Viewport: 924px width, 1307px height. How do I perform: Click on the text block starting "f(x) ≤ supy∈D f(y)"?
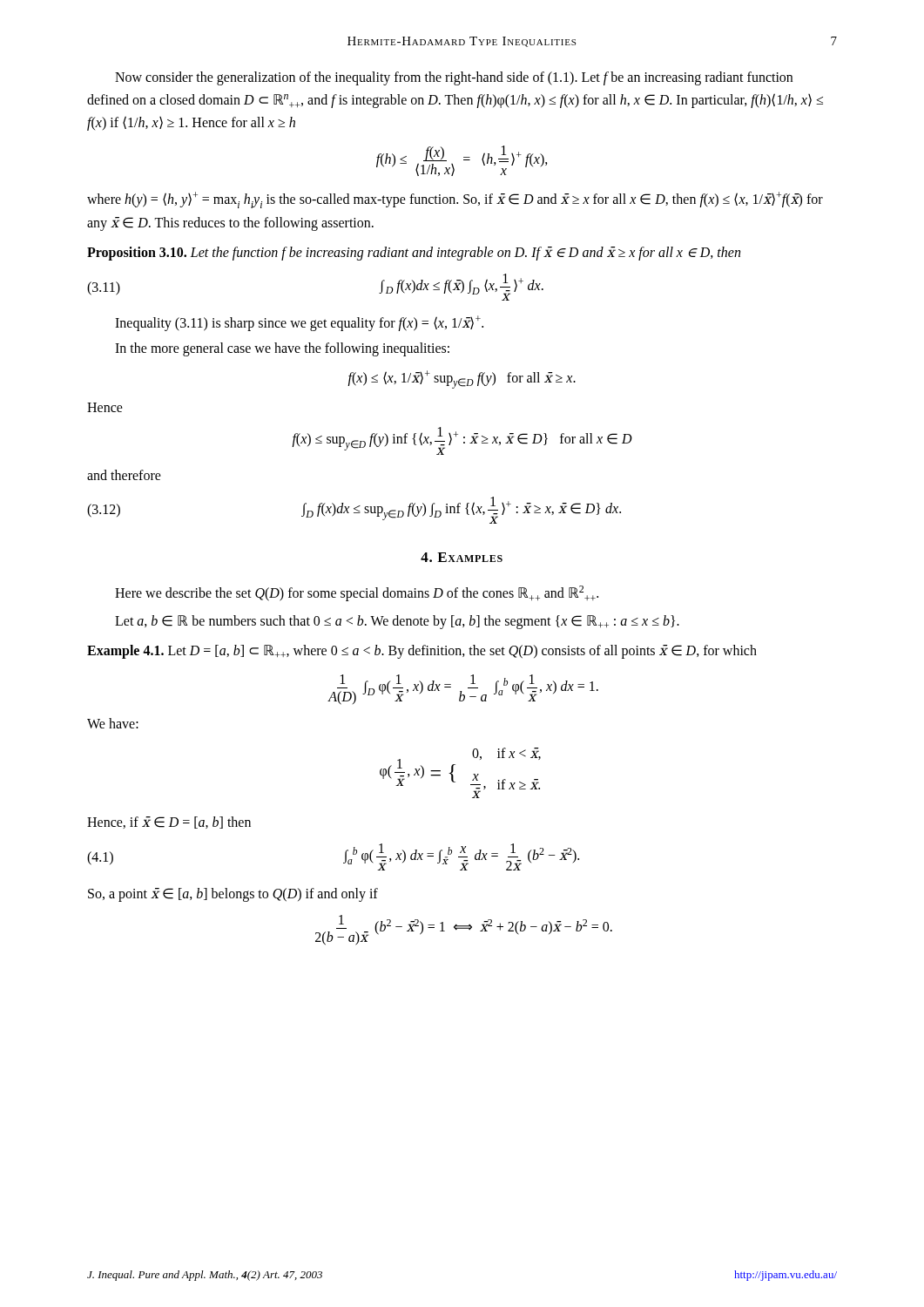(x=462, y=441)
